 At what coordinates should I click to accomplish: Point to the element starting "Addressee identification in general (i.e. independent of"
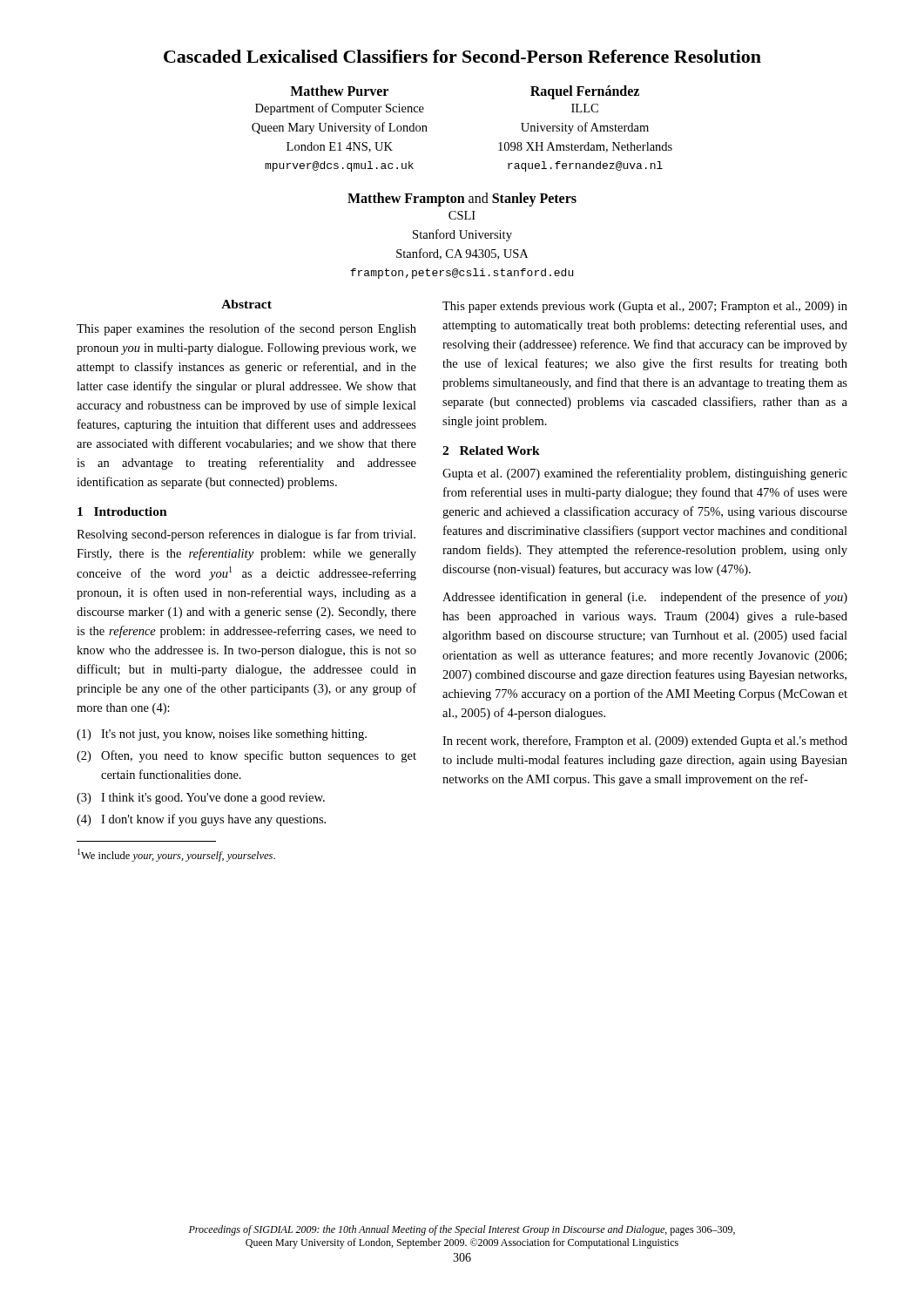(645, 655)
